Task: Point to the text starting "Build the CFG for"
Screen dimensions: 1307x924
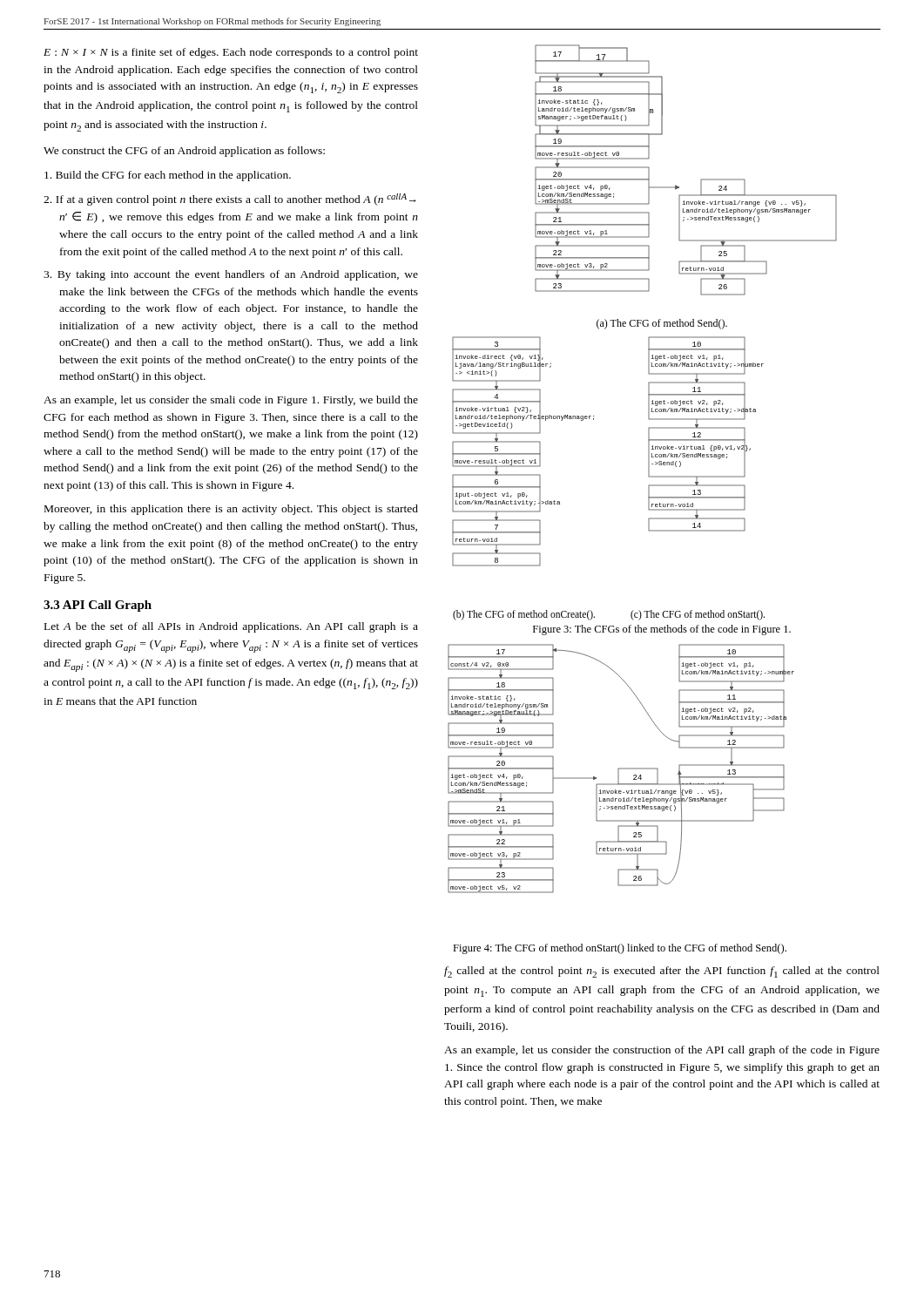Action: point(167,174)
